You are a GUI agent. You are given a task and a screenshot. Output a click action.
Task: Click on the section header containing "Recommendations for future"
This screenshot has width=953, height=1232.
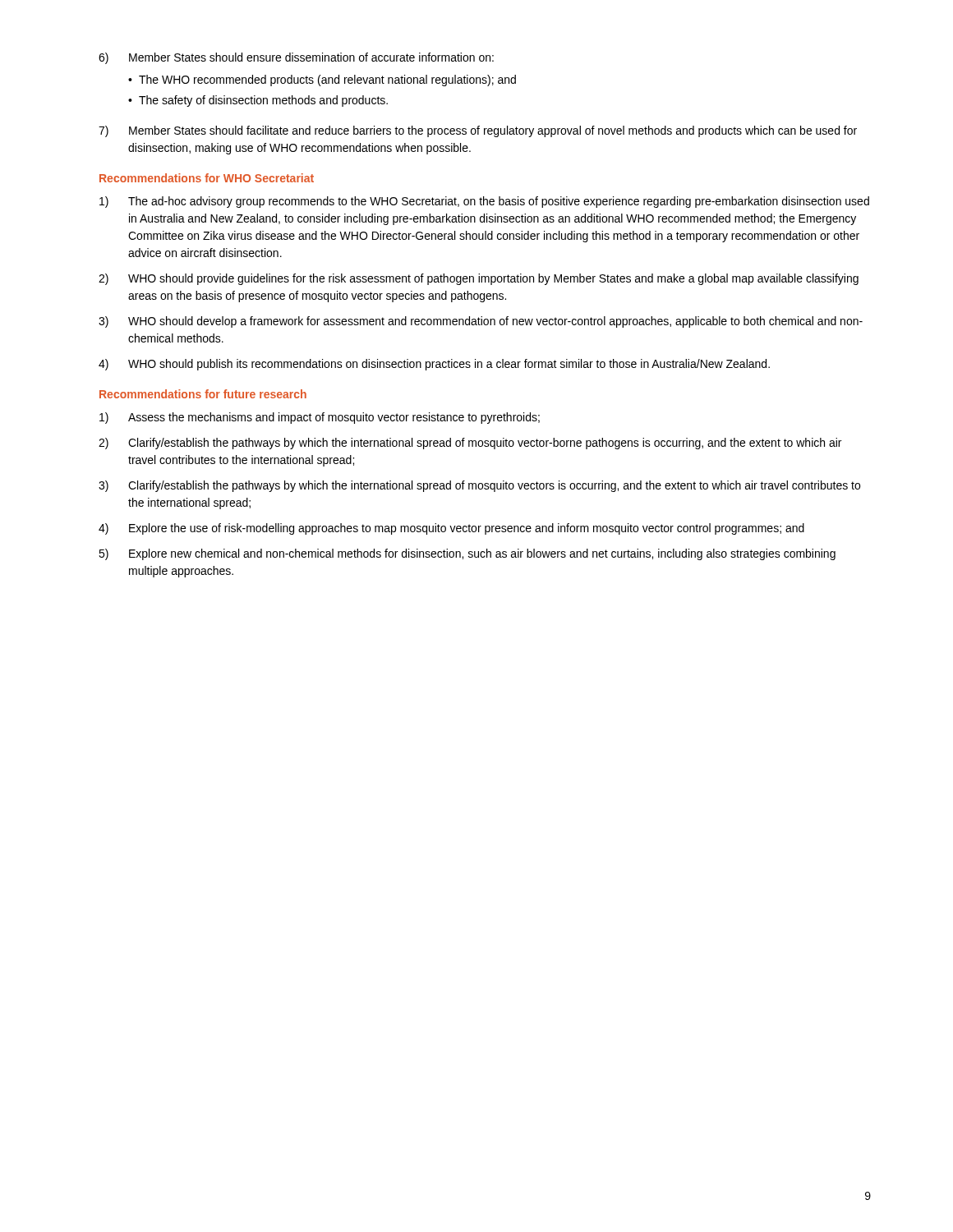pyautogui.click(x=203, y=394)
